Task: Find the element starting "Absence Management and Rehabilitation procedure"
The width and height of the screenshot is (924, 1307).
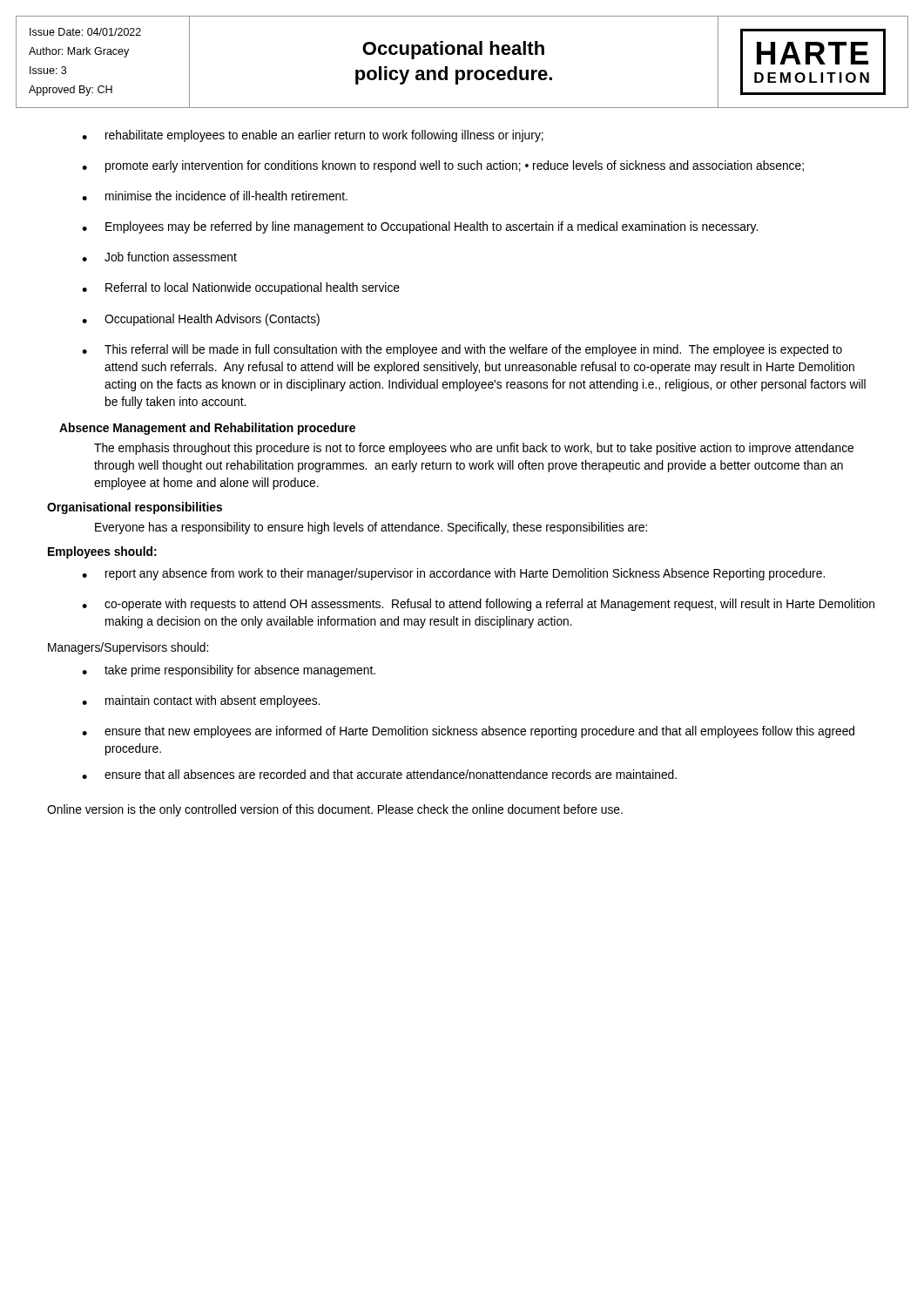Action: [x=207, y=428]
